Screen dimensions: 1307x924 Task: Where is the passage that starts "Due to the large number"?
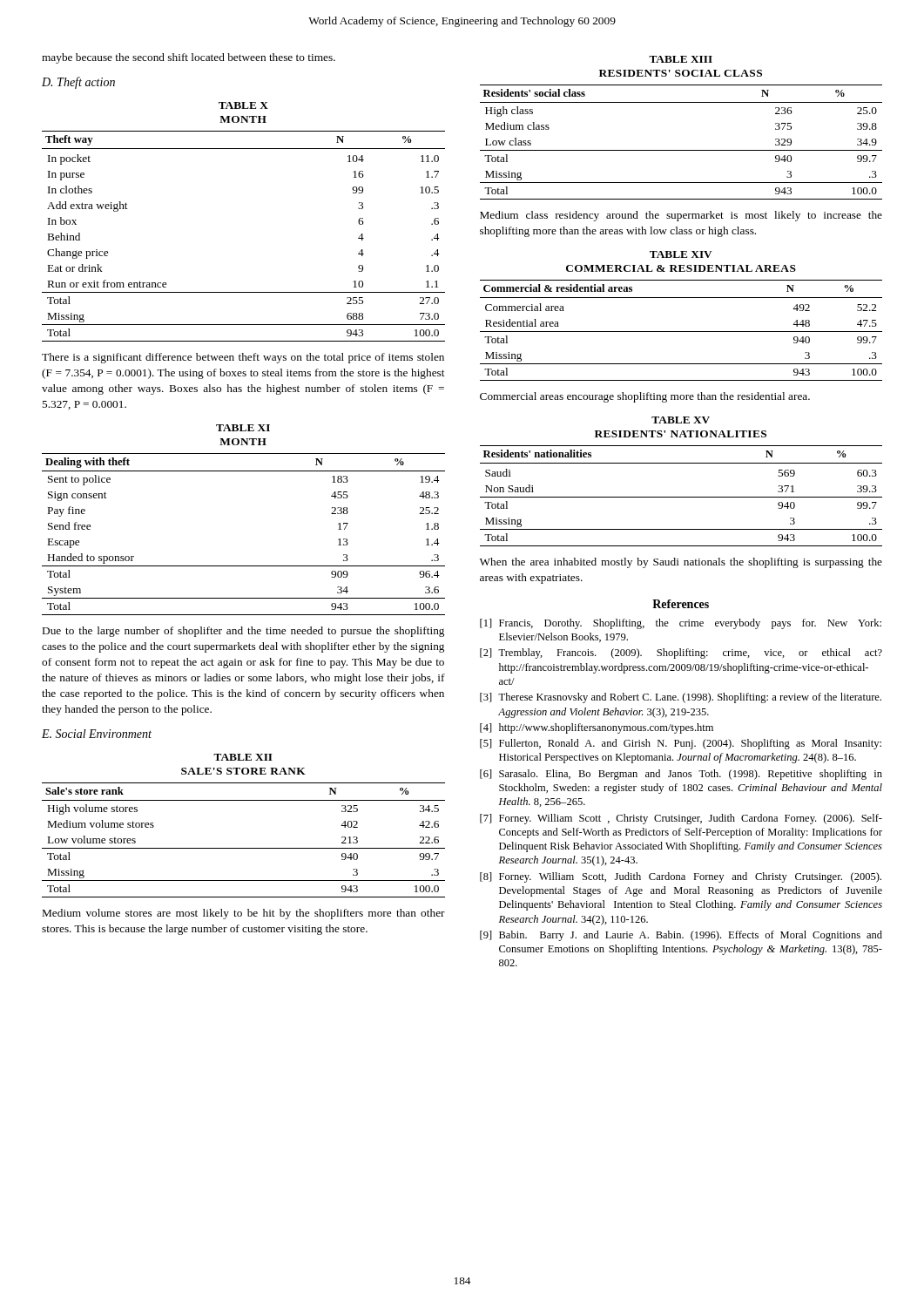point(243,670)
